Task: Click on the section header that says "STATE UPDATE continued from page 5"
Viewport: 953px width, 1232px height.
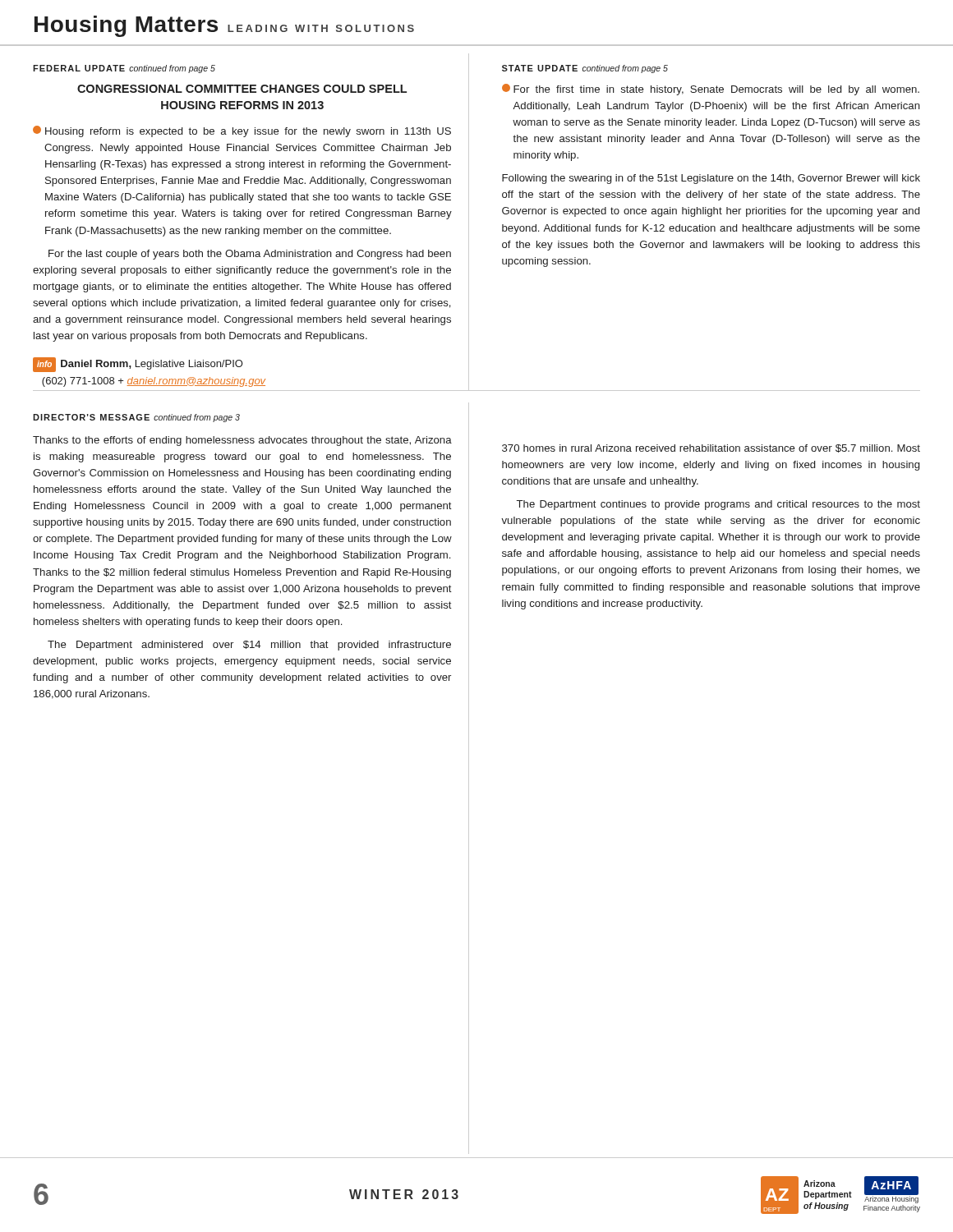Action: (x=585, y=68)
